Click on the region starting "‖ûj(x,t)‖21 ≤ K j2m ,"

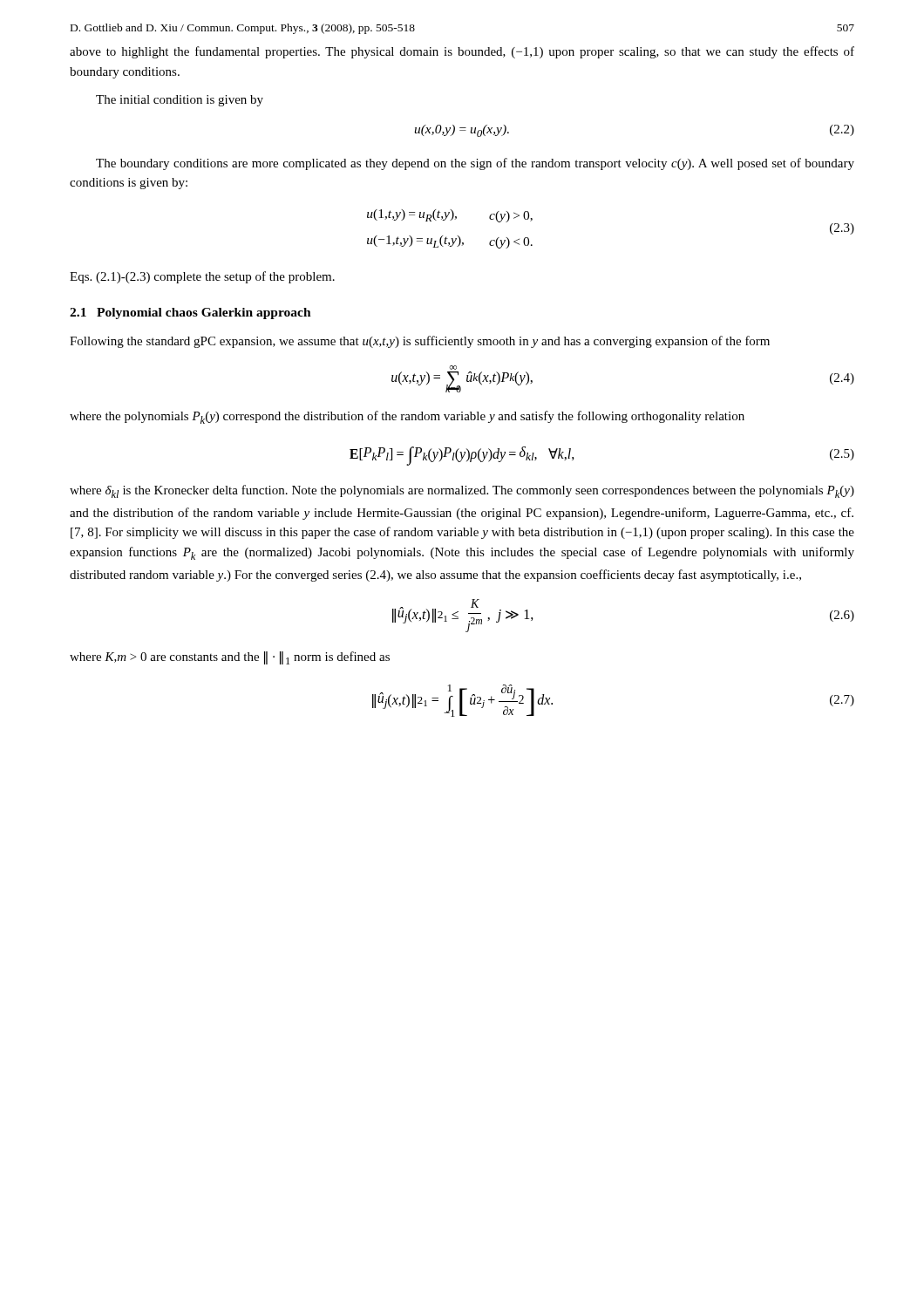pos(474,613)
